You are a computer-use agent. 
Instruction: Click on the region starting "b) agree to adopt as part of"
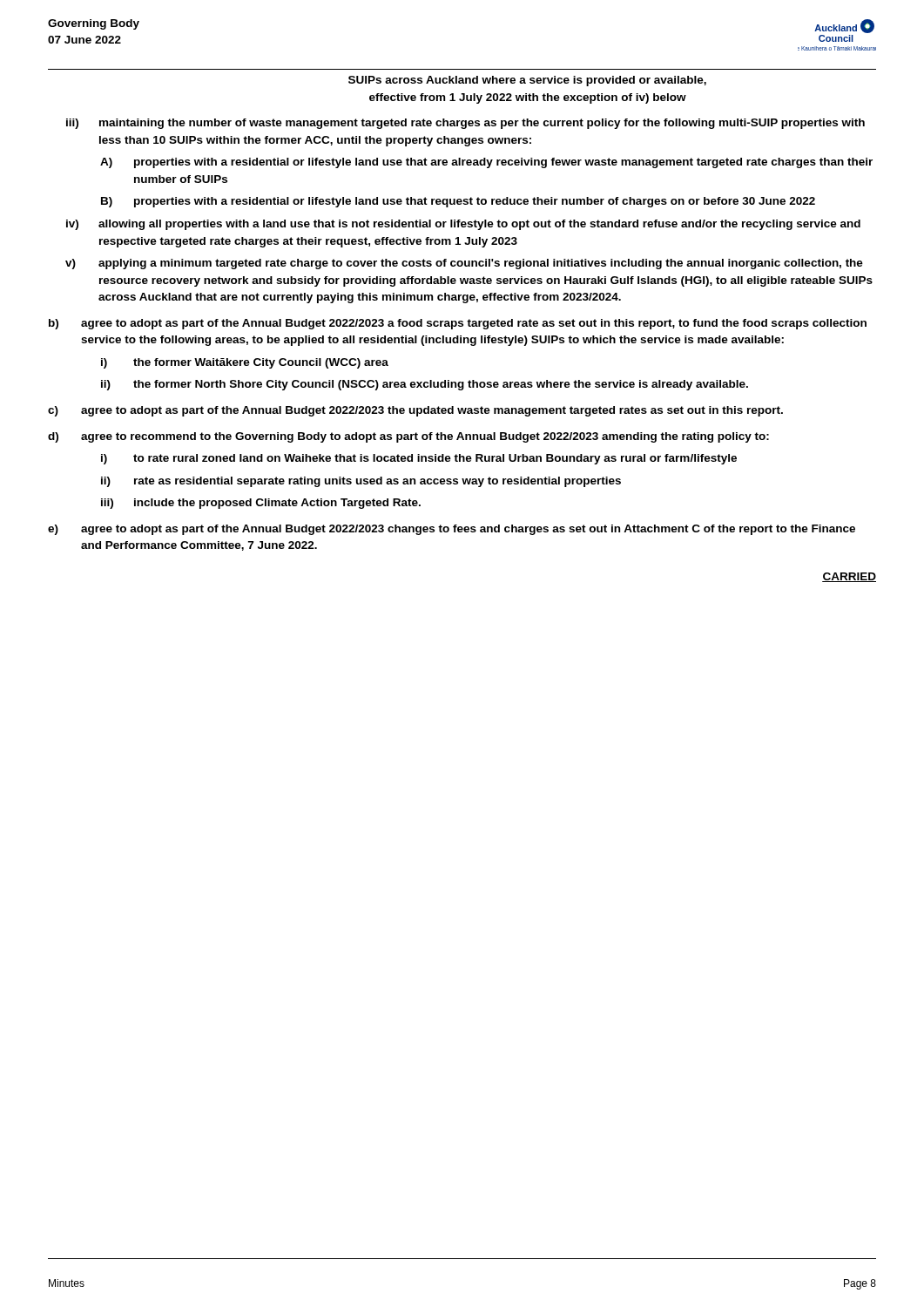point(462,331)
